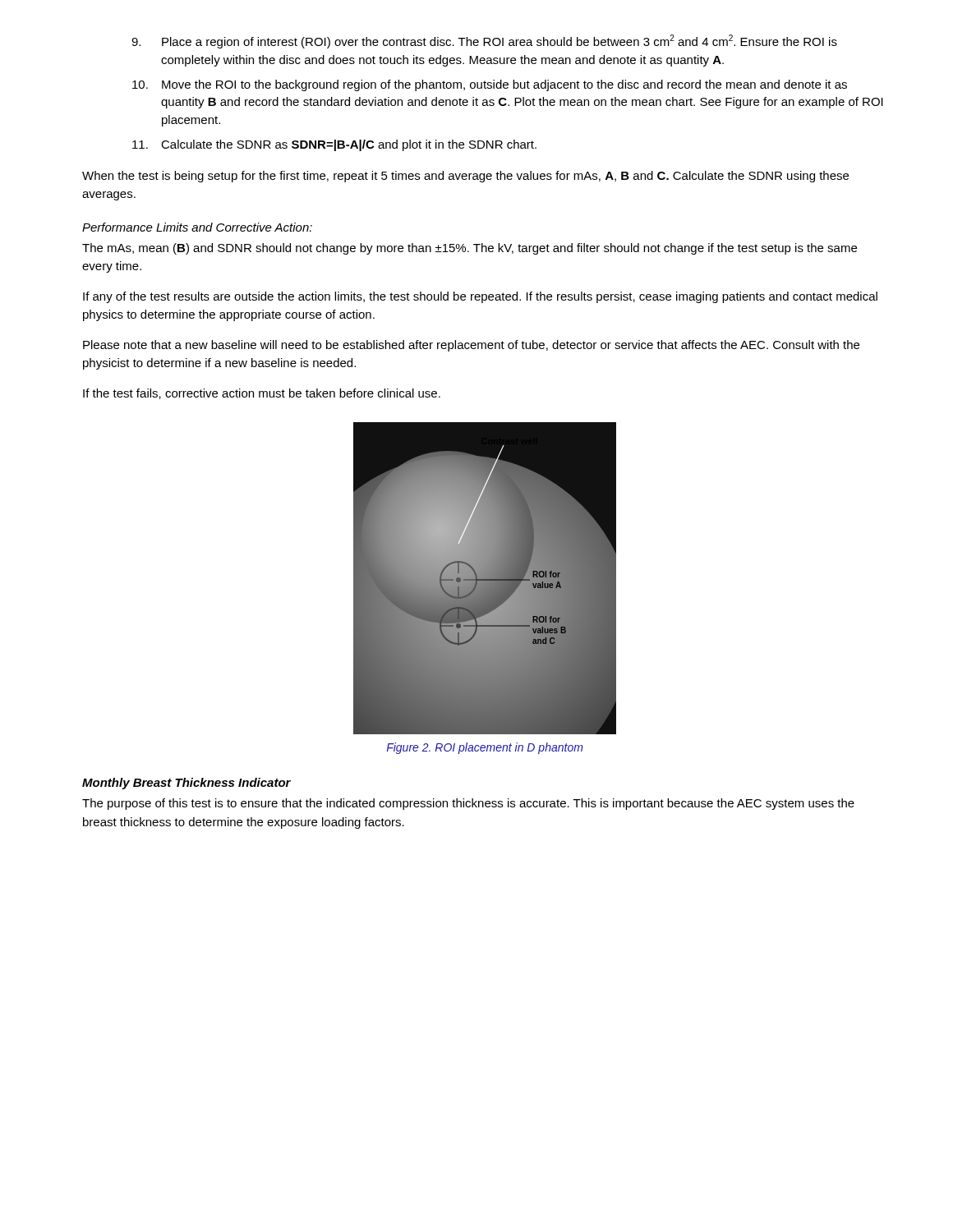953x1232 pixels.
Task: Click on the list item with the text "9. Place a region"
Action: point(509,51)
